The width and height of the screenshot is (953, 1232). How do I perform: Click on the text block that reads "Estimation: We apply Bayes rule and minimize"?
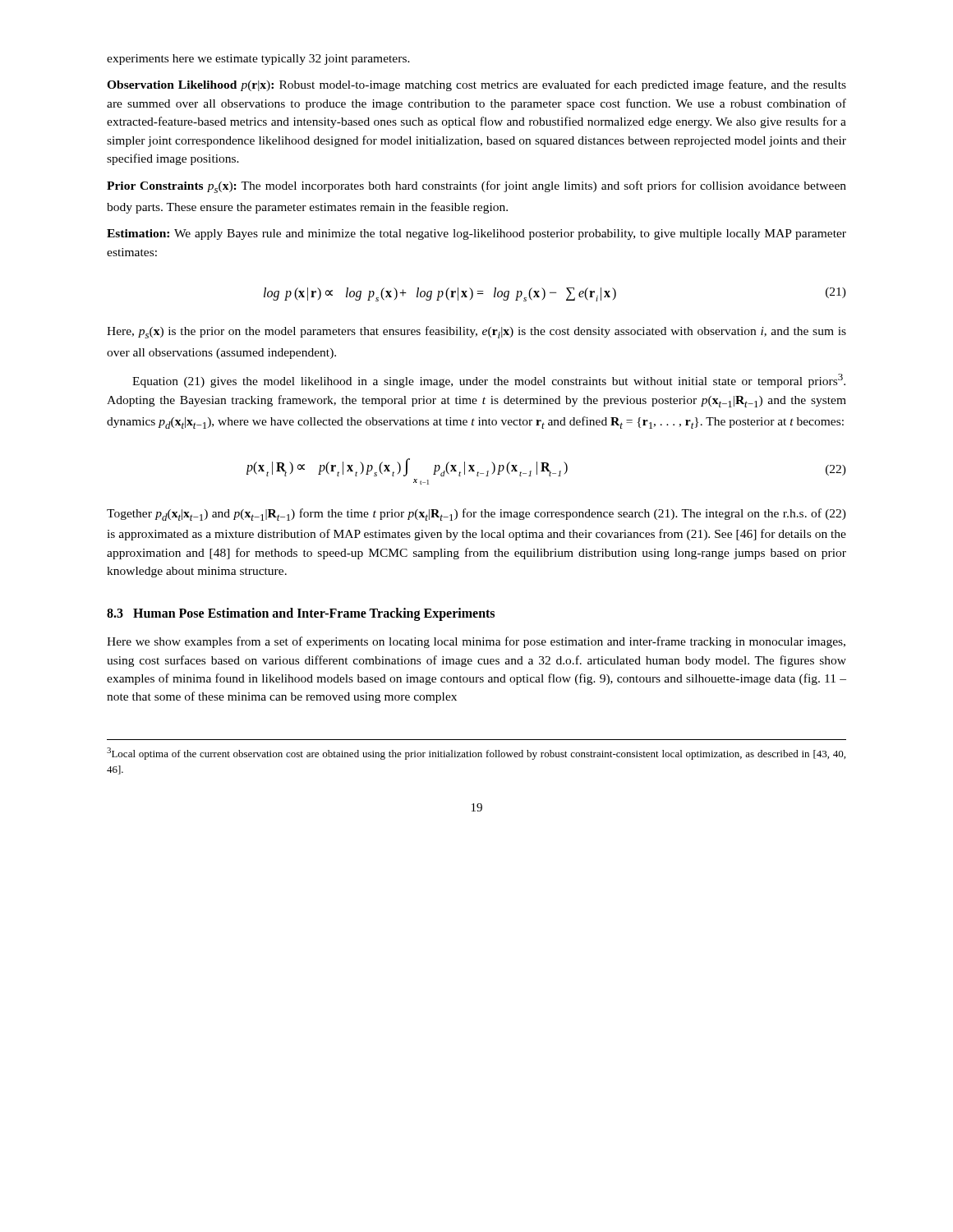pyautogui.click(x=476, y=243)
